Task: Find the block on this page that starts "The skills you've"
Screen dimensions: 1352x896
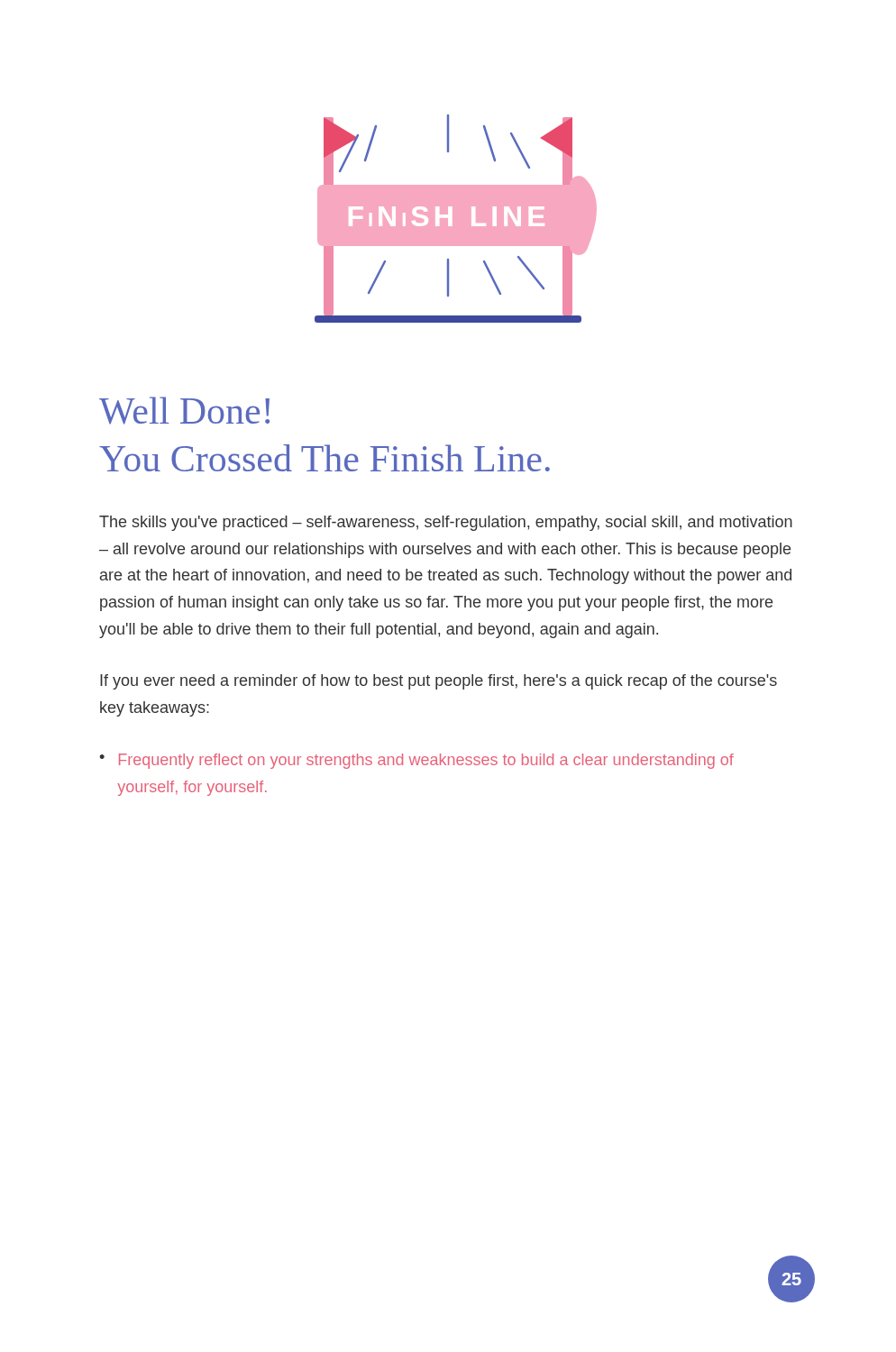Action: tap(446, 575)
